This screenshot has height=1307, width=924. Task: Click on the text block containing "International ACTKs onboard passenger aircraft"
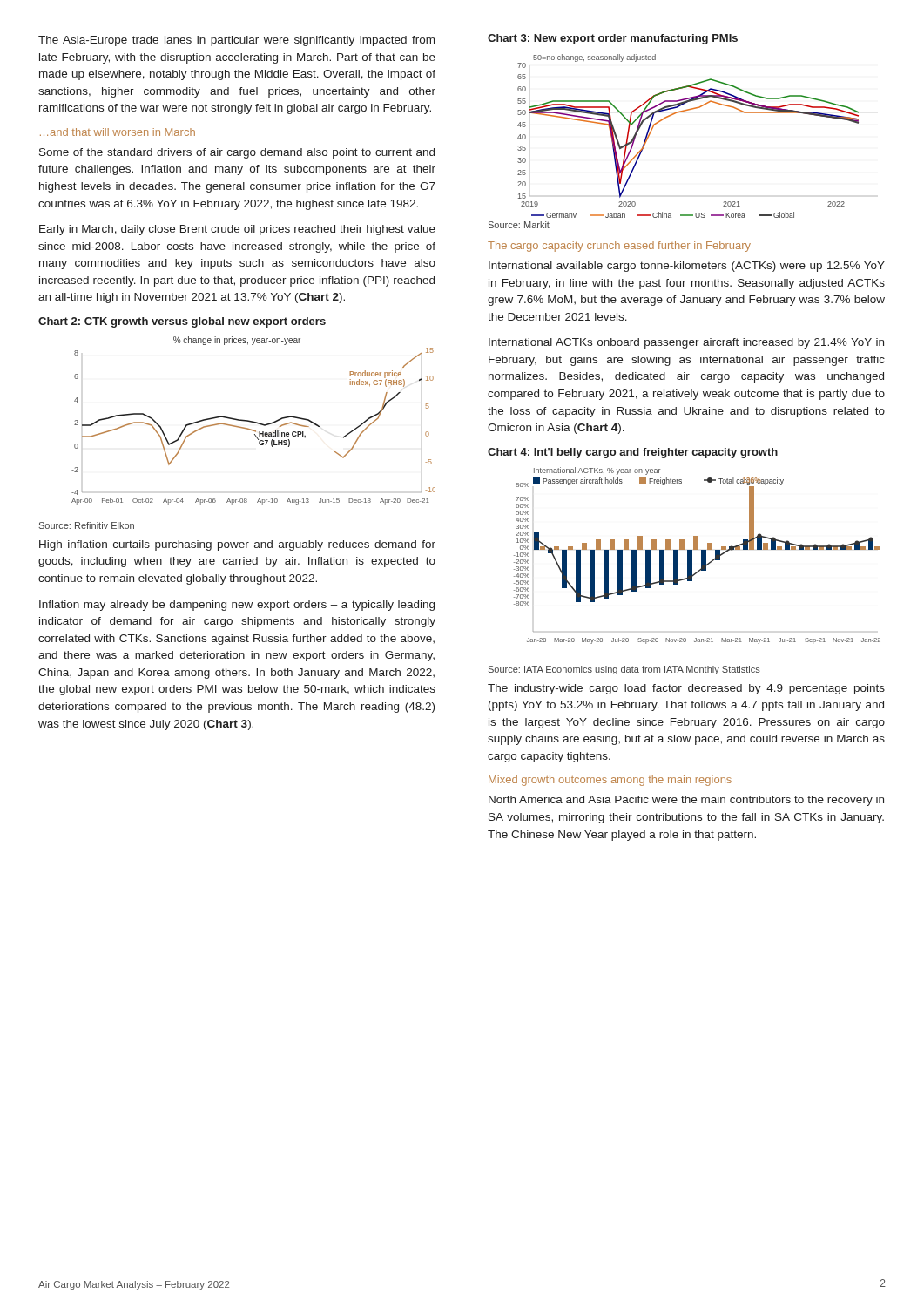[x=686, y=385]
